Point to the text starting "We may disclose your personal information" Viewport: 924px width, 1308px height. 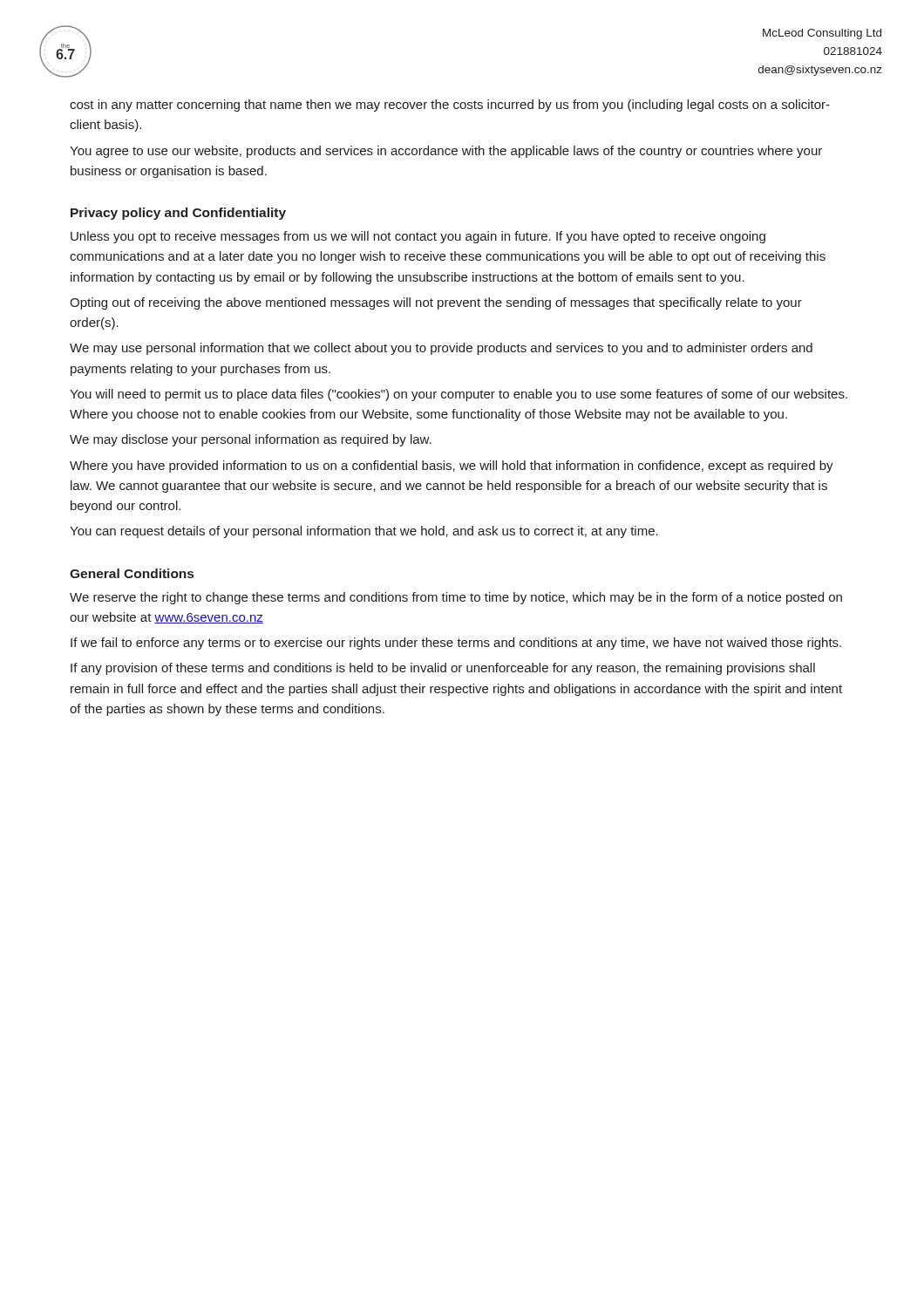pos(251,439)
